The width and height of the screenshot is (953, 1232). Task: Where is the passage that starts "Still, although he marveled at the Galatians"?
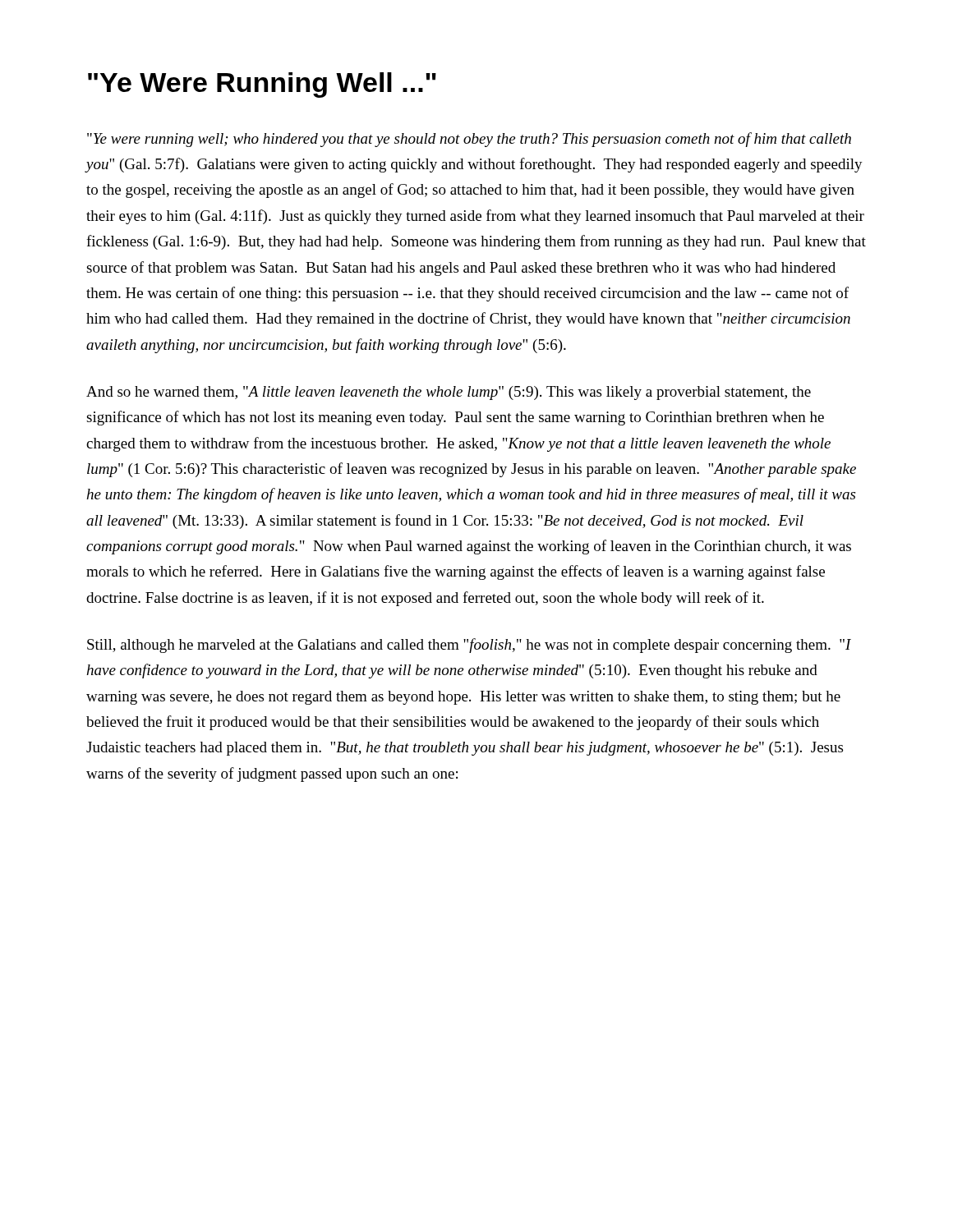468,709
